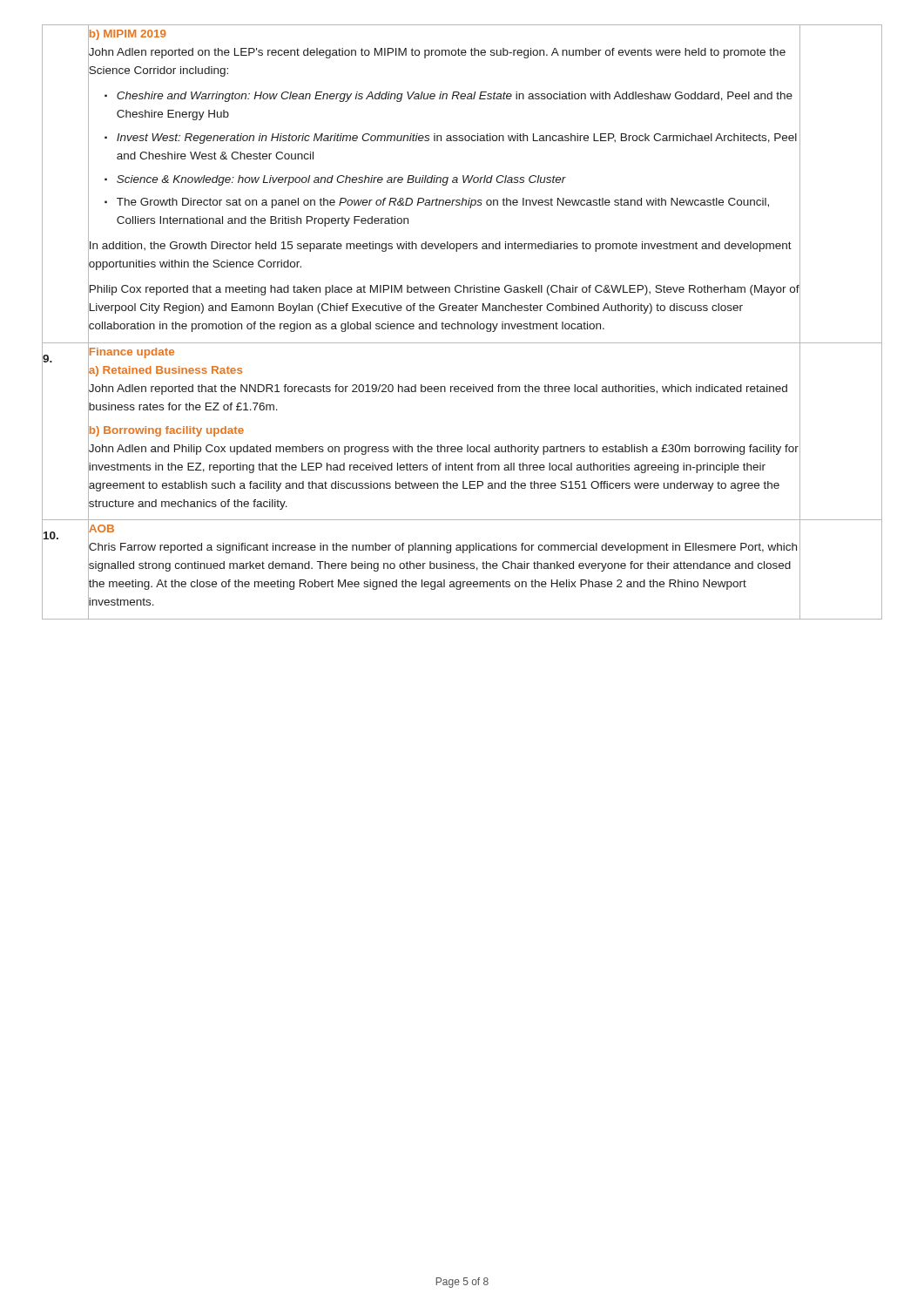Click where it says "b) Borrowing facility update"
924x1307 pixels.
(x=166, y=430)
